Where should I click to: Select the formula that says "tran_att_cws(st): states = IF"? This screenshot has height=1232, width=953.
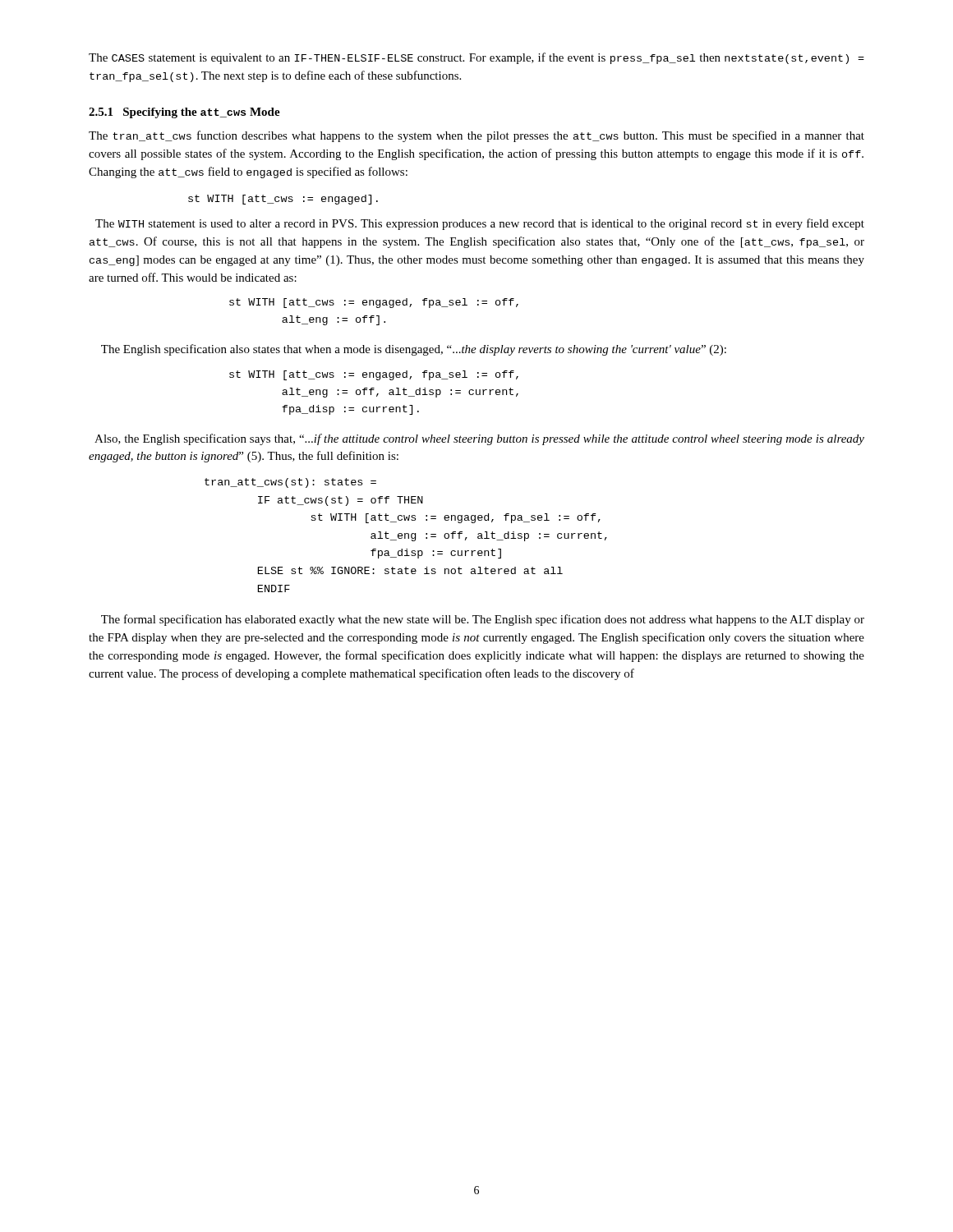pos(407,536)
